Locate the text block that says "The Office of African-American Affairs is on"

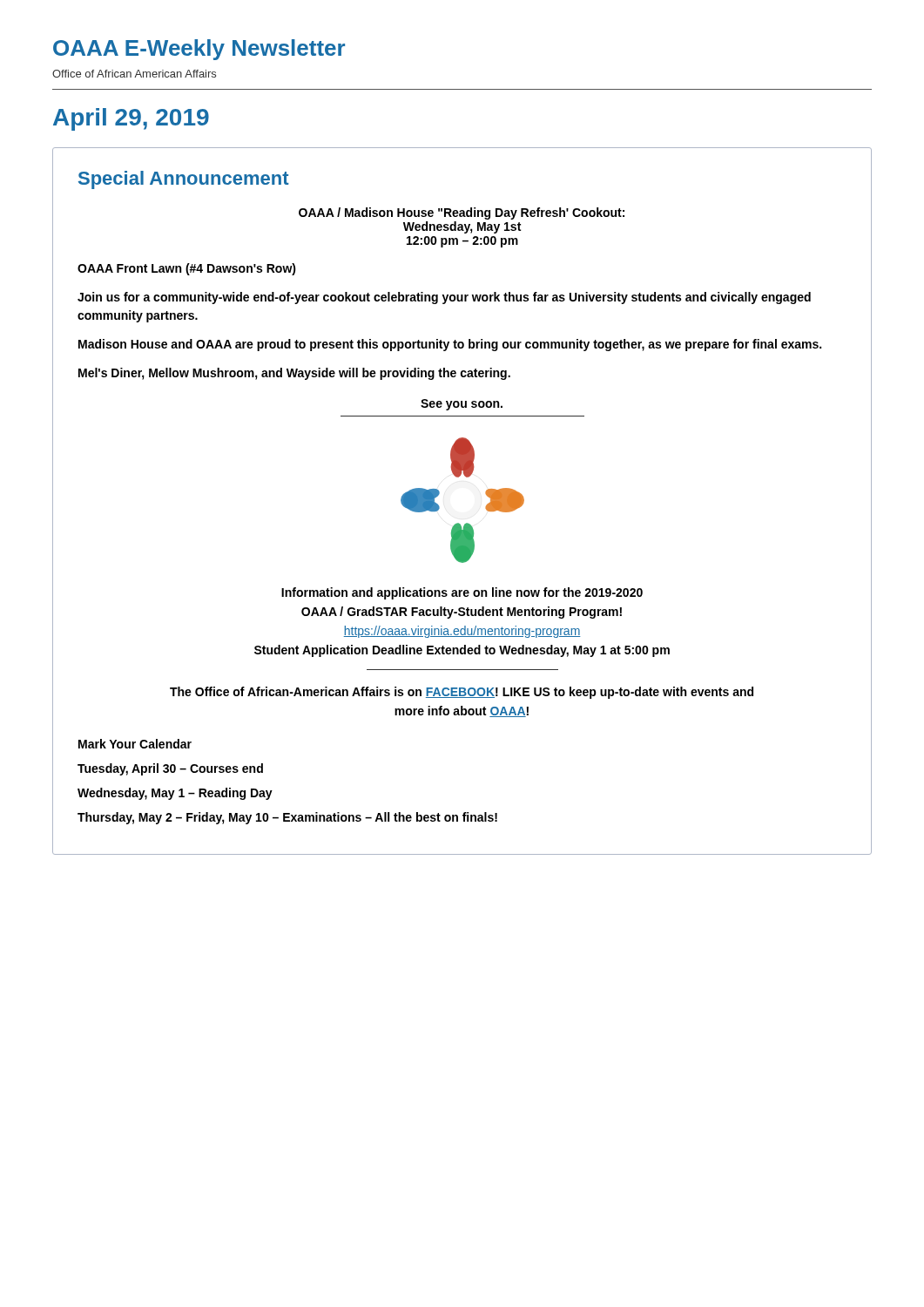tap(462, 702)
